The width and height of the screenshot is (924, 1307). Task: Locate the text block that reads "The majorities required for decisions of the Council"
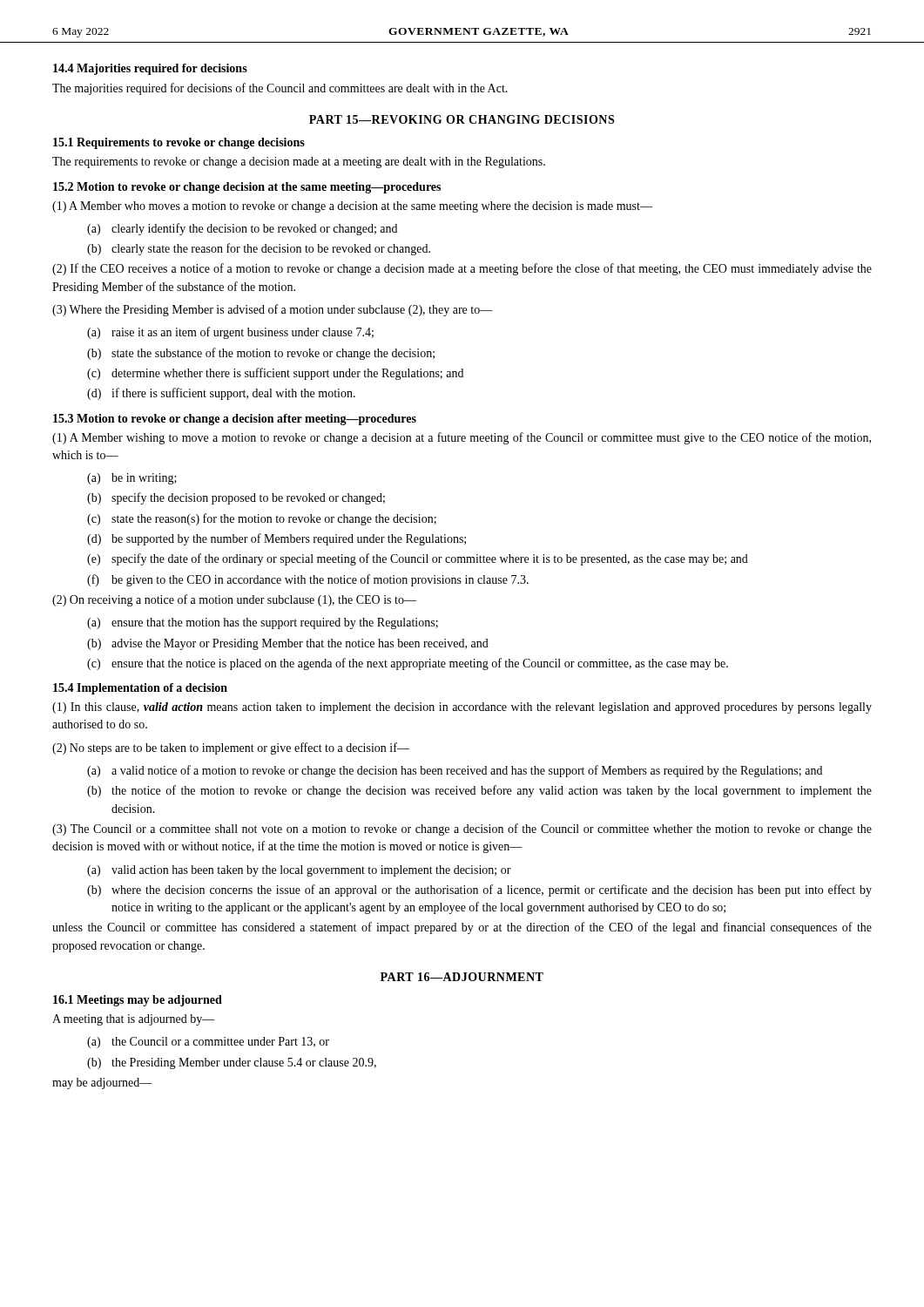click(x=462, y=89)
